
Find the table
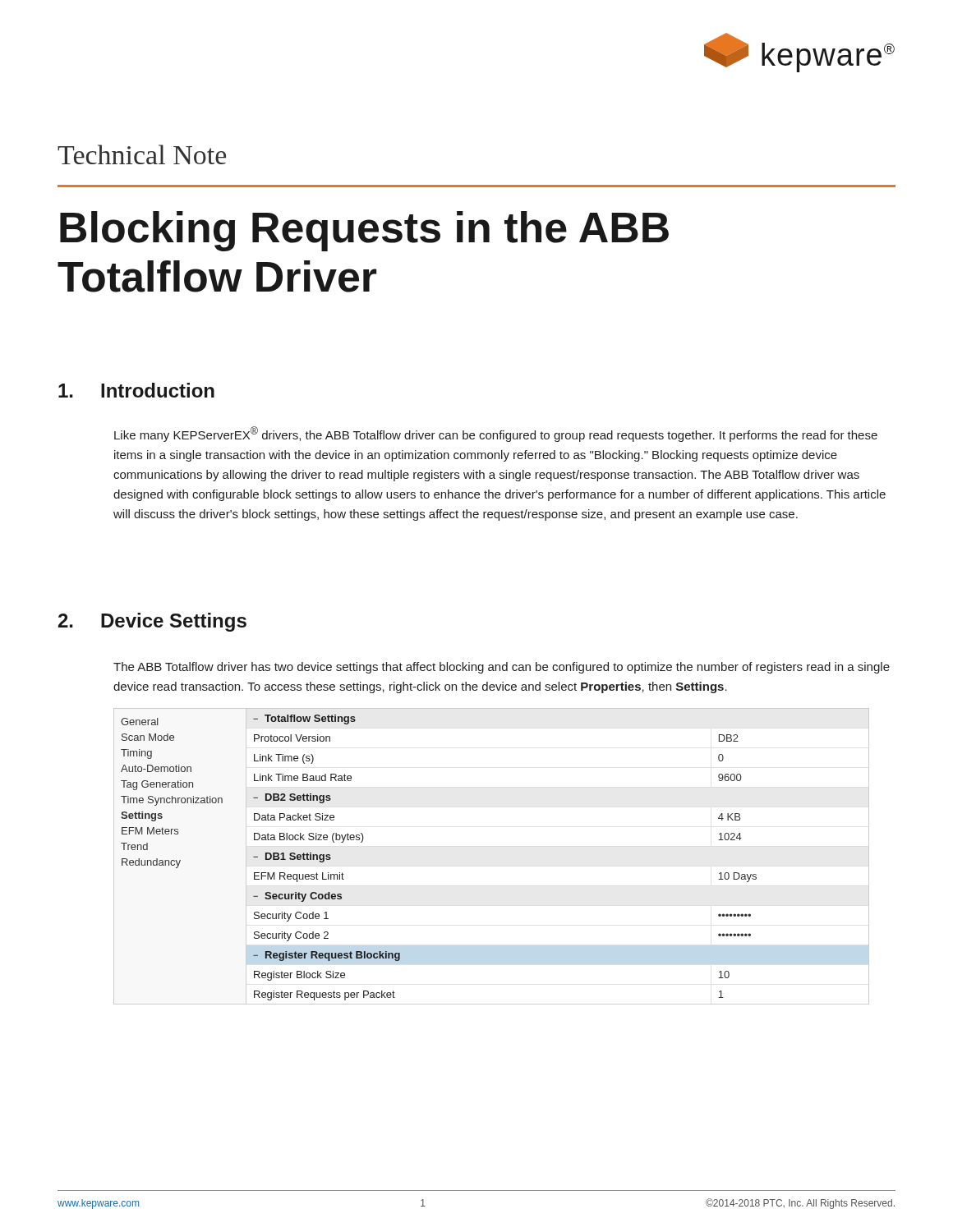[x=491, y=856]
